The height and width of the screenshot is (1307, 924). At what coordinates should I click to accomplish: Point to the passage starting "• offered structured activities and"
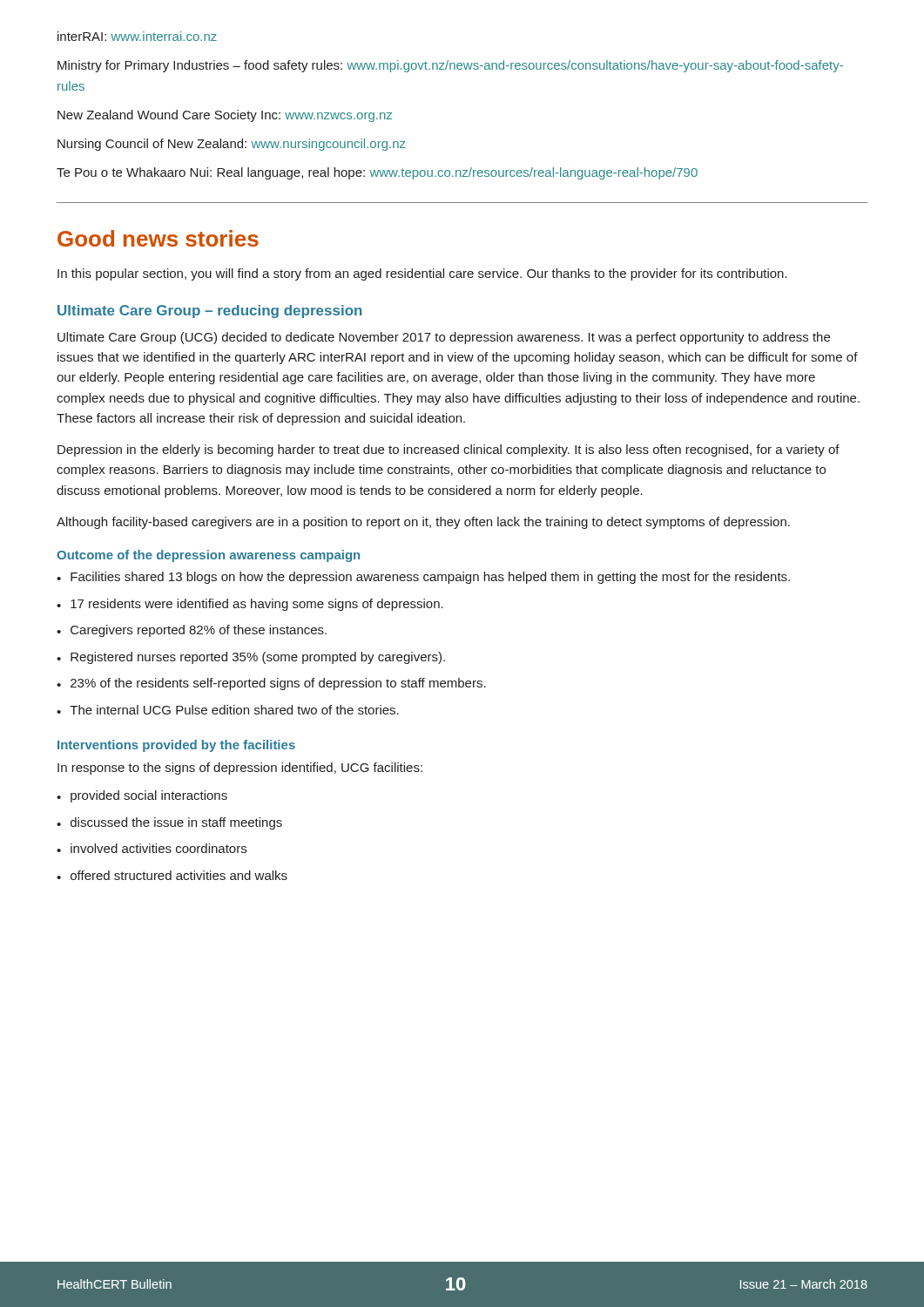point(172,877)
